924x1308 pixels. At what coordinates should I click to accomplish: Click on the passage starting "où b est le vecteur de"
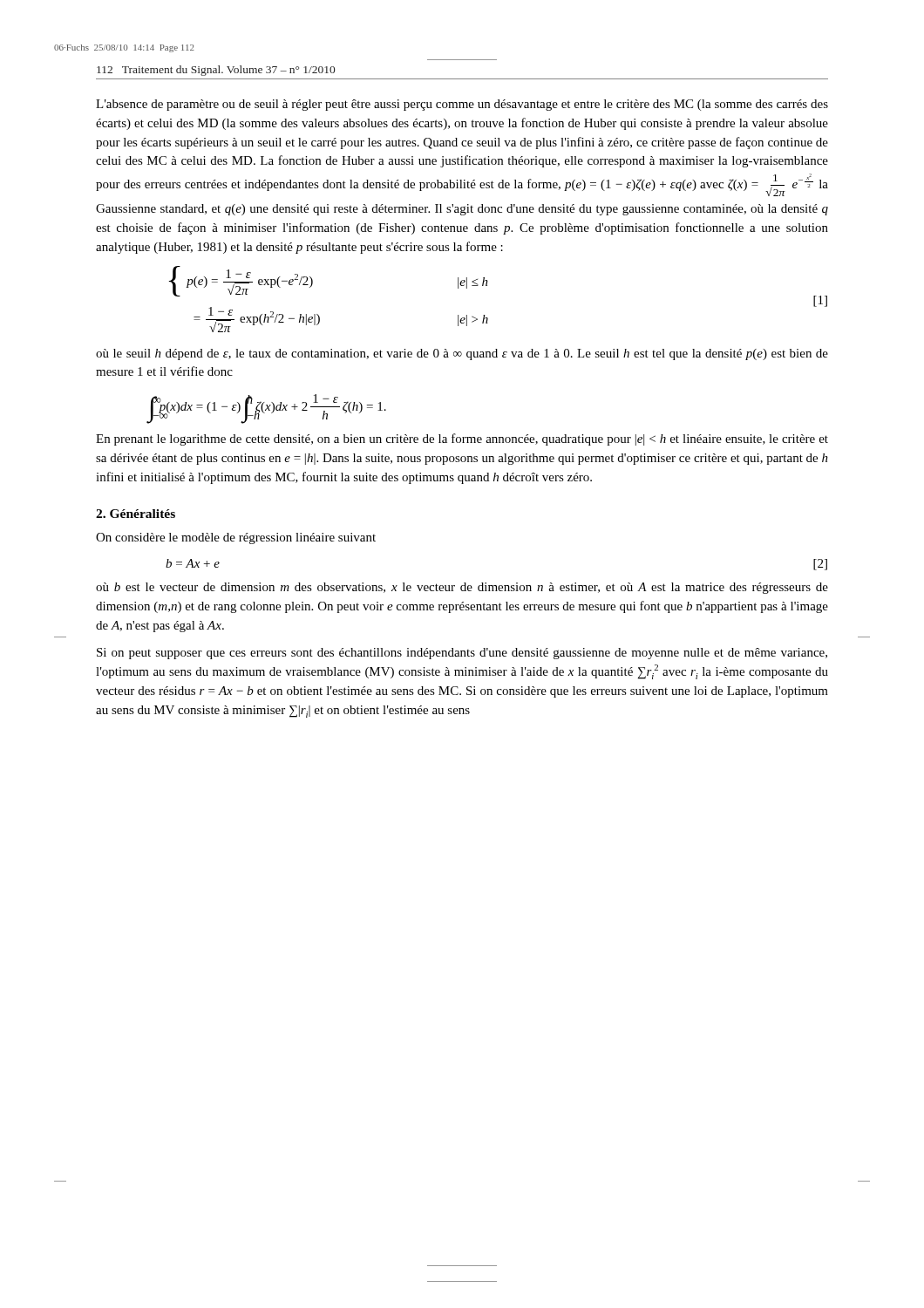point(462,607)
